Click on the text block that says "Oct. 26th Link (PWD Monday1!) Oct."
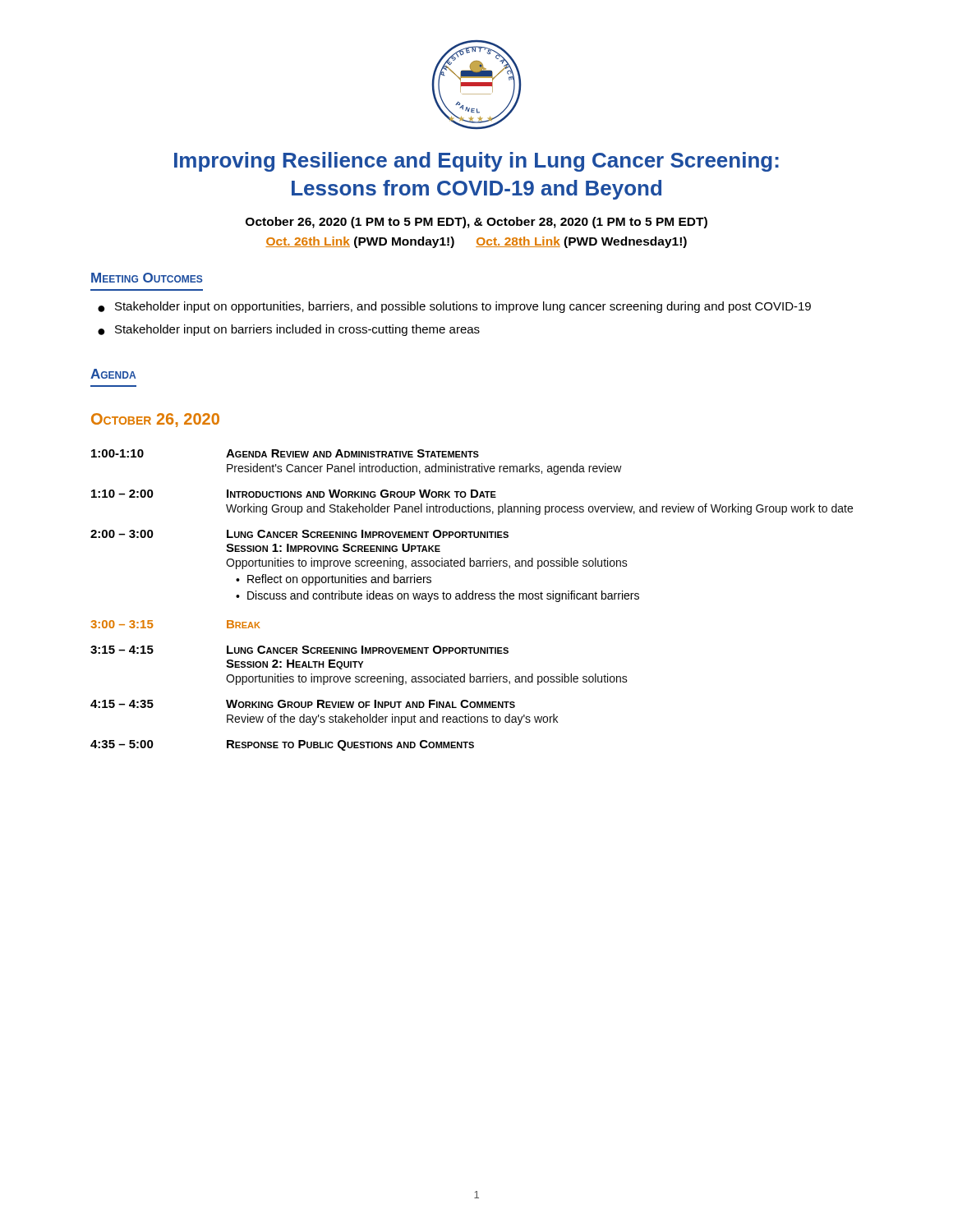 coord(476,241)
